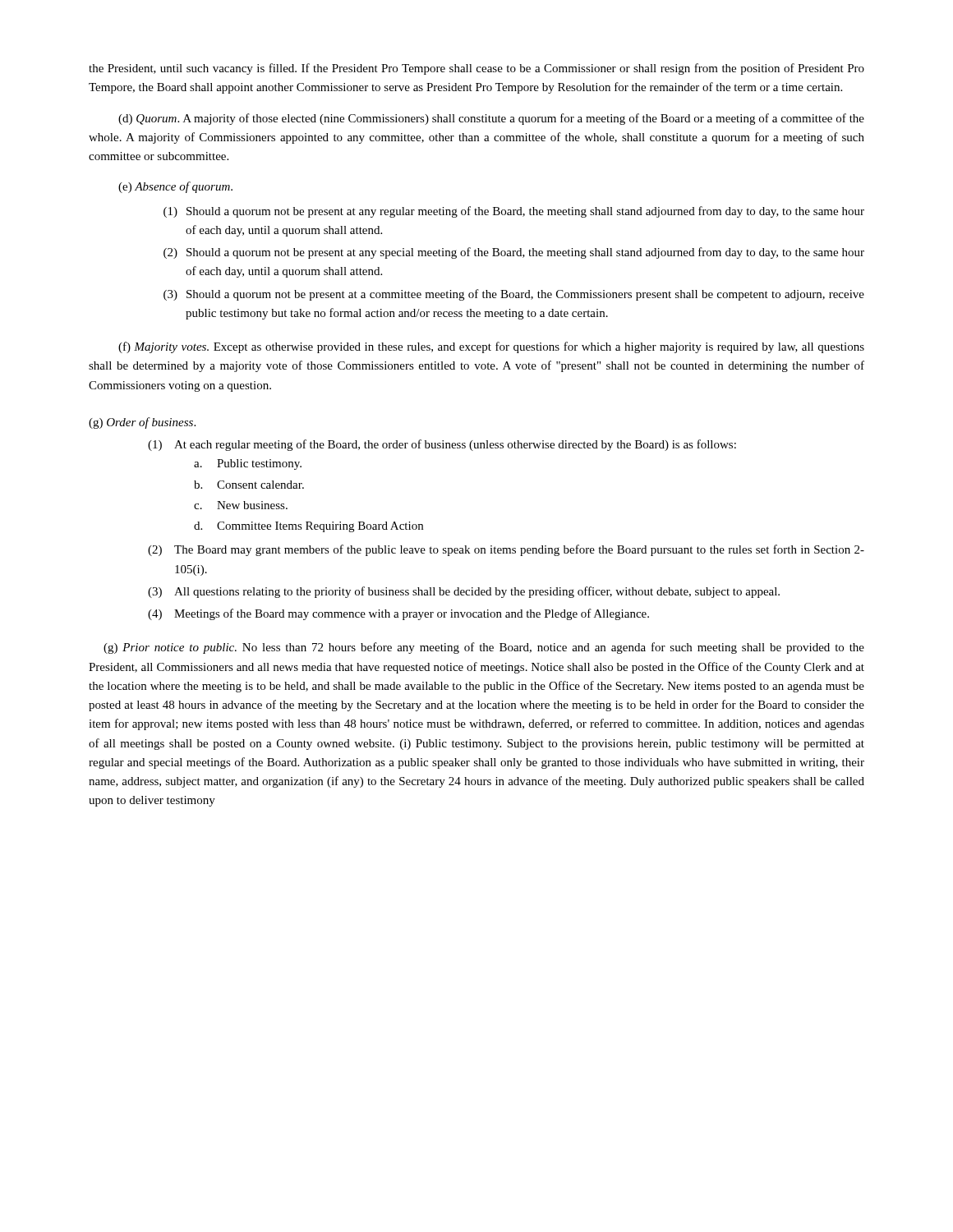Locate the block of text that opens with "(1) At each regular meeting of the Board,"

pyautogui.click(x=442, y=445)
